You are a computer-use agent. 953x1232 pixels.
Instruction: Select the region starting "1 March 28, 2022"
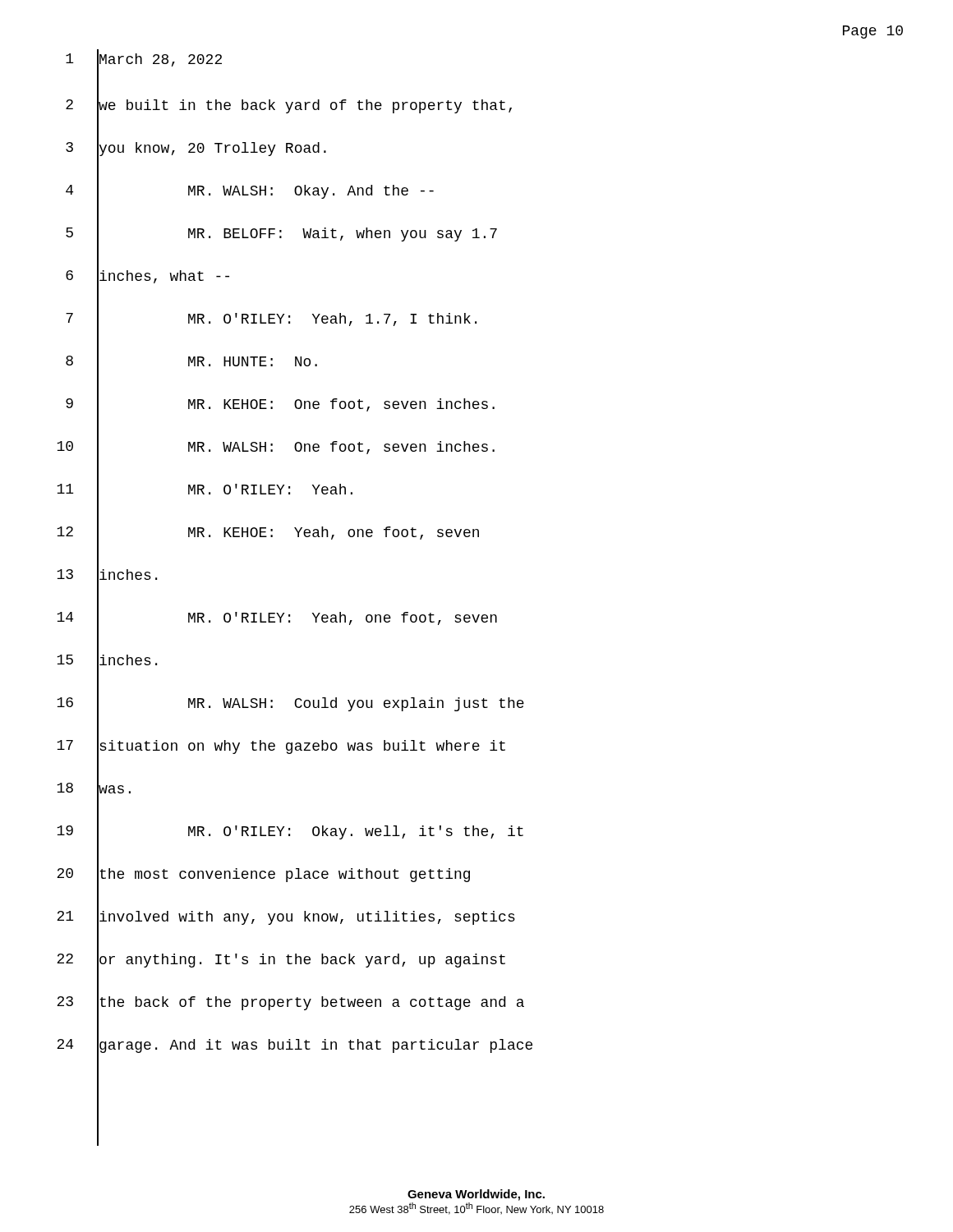(144, 60)
